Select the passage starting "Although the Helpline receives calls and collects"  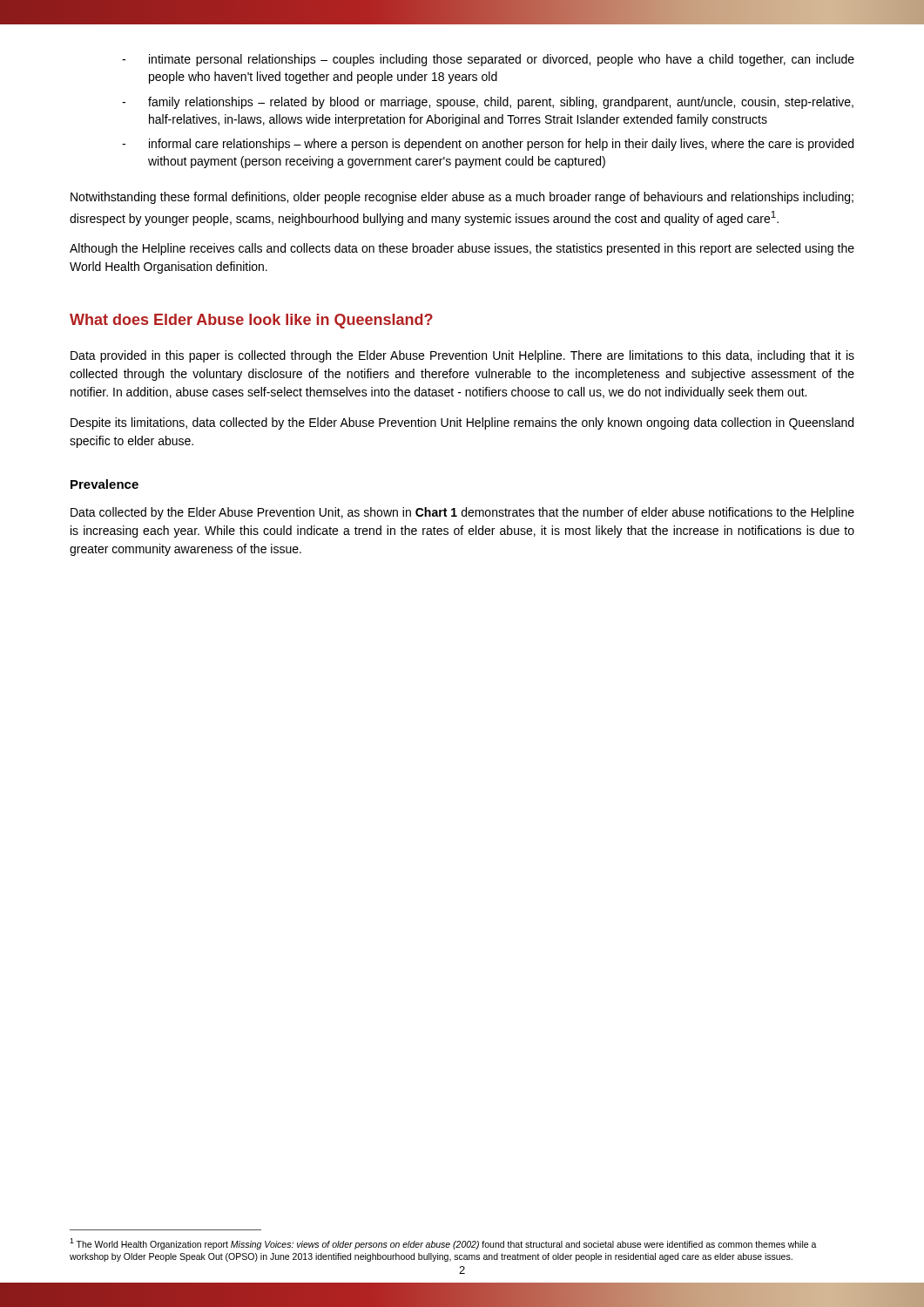(462, 258)
